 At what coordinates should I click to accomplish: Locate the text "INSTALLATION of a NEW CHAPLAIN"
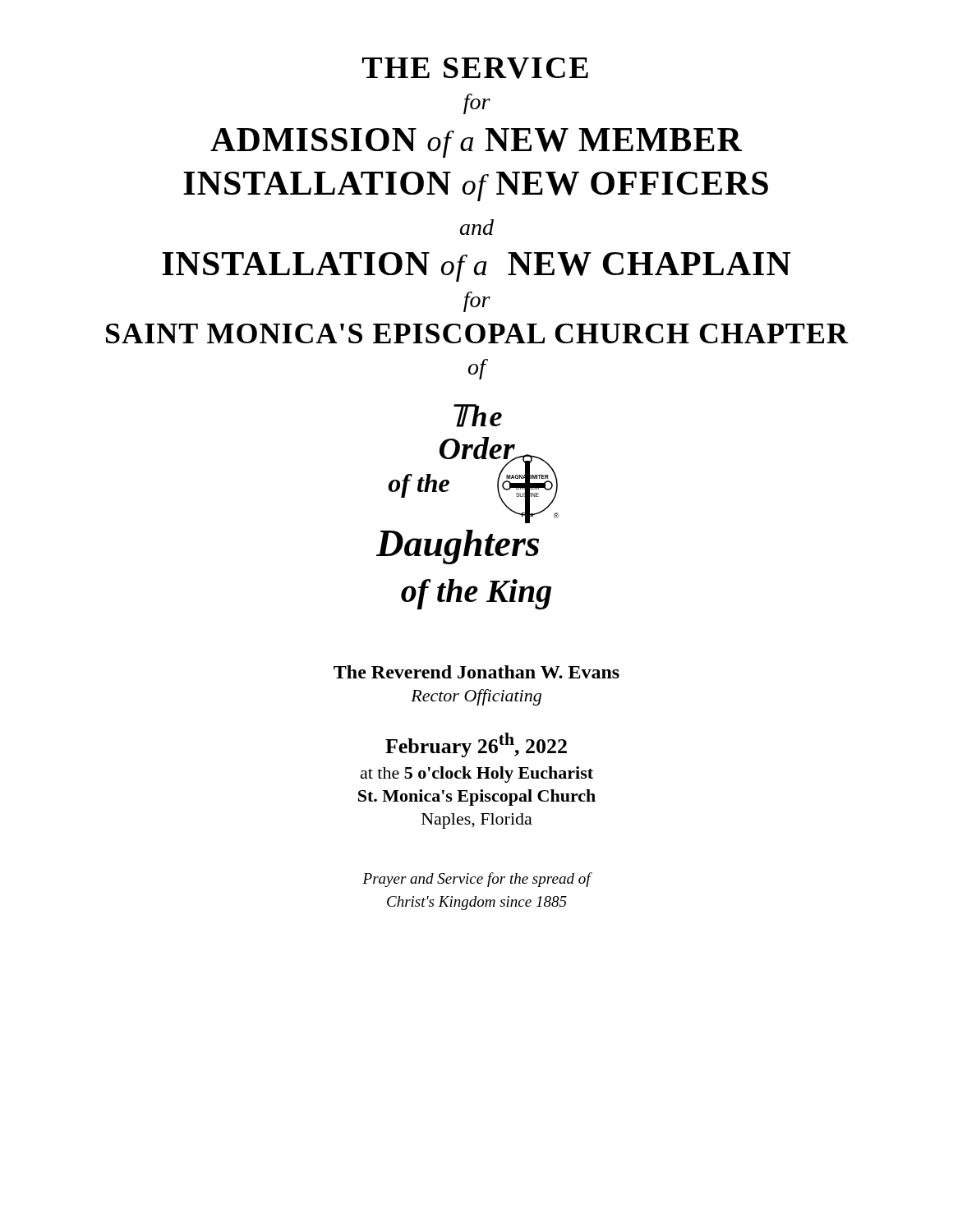coord(476,264)
